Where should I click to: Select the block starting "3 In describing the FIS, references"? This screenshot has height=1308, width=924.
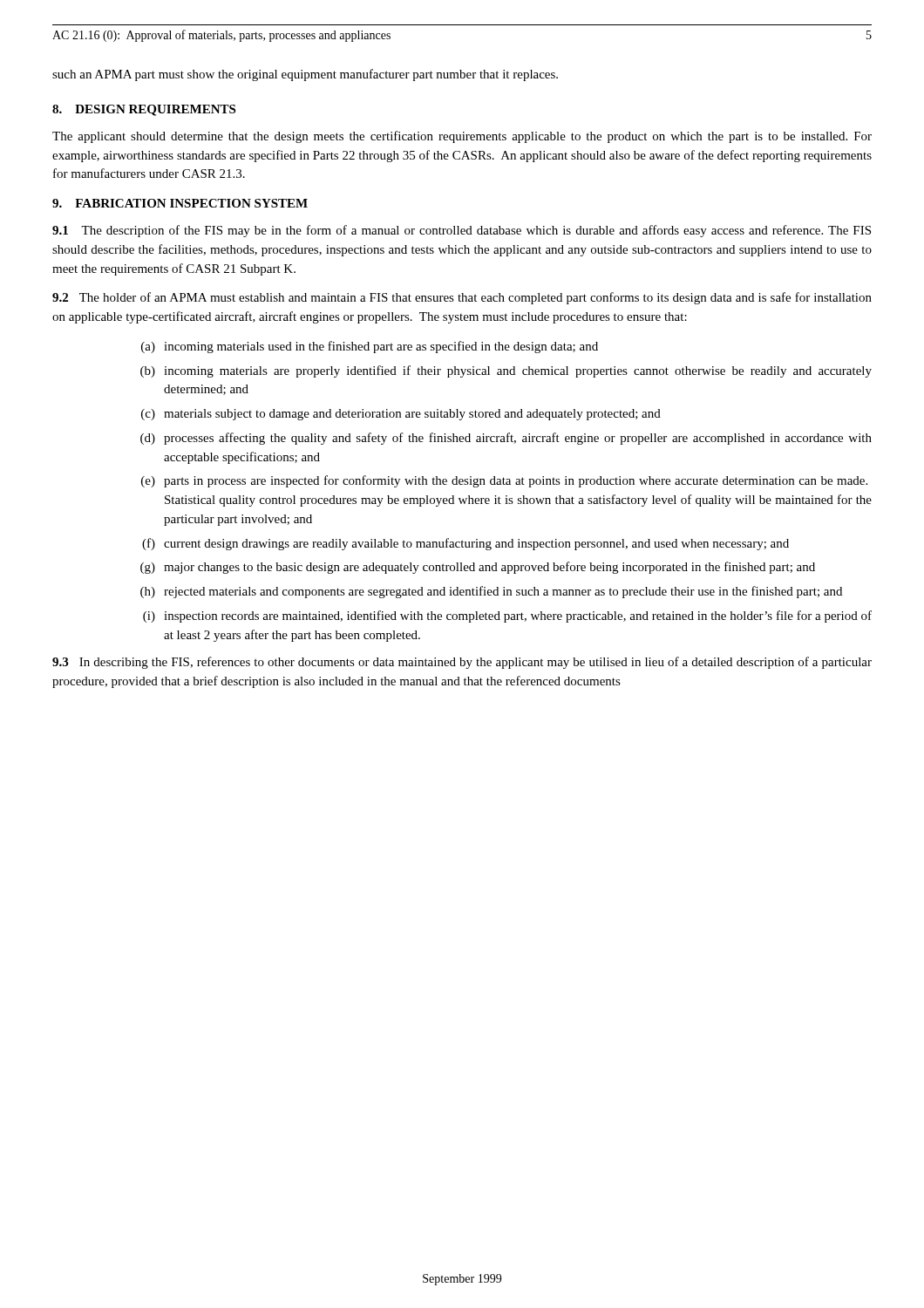[x=462, y=672]
